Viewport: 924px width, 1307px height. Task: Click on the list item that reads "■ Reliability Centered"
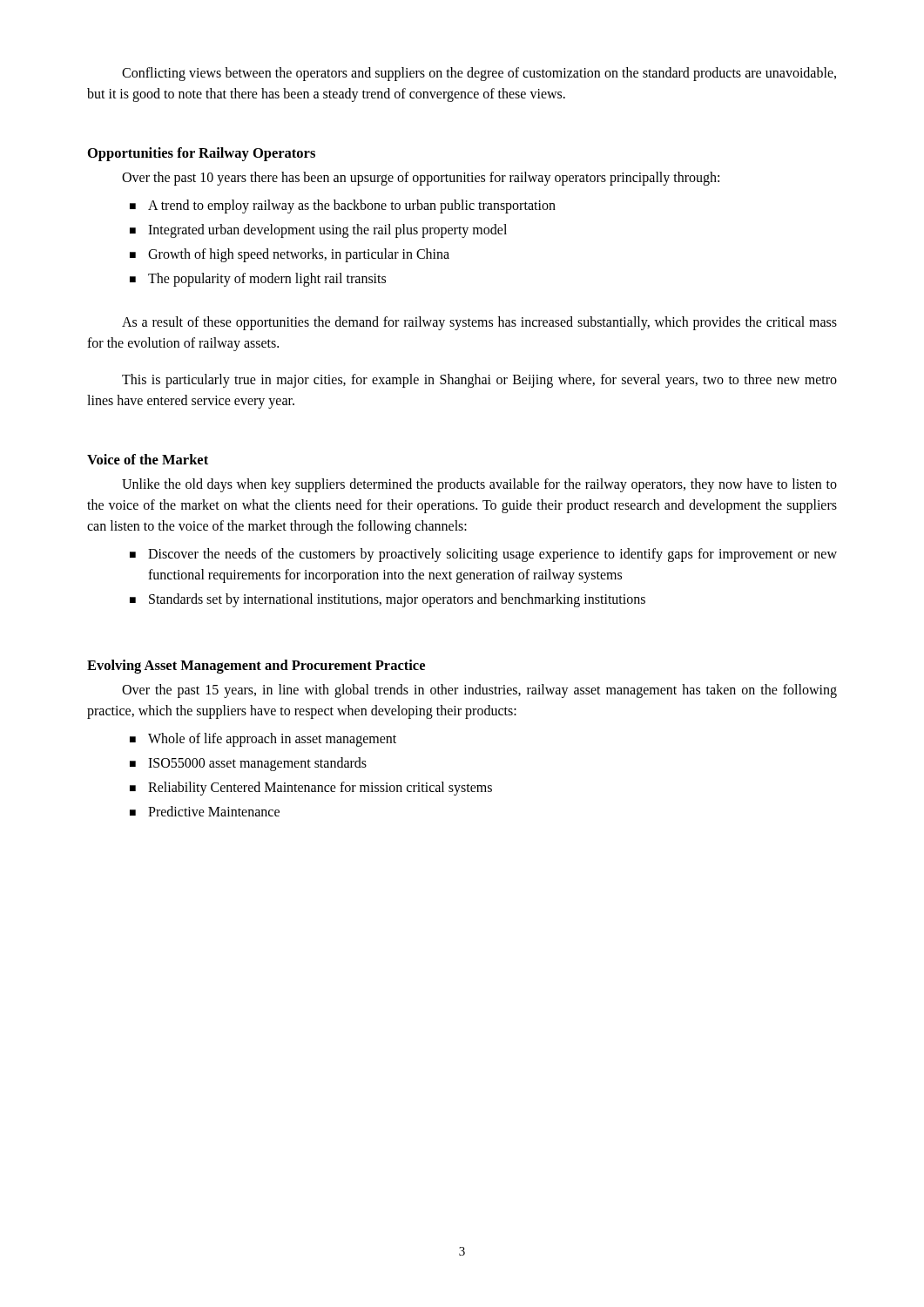click(483, 788)
